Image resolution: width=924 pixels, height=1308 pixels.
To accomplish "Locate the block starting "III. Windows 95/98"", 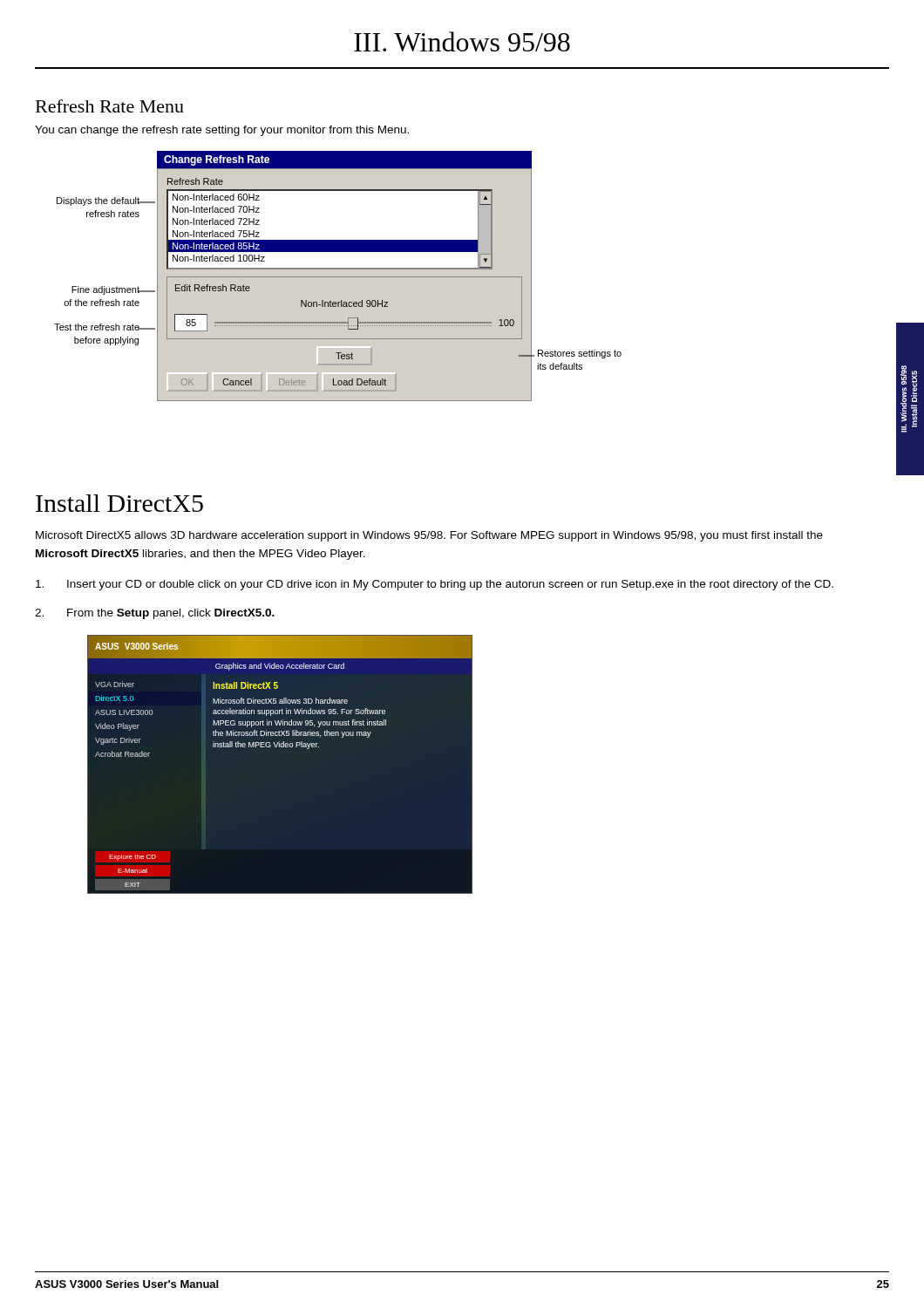I will click(x=462, y=42).
